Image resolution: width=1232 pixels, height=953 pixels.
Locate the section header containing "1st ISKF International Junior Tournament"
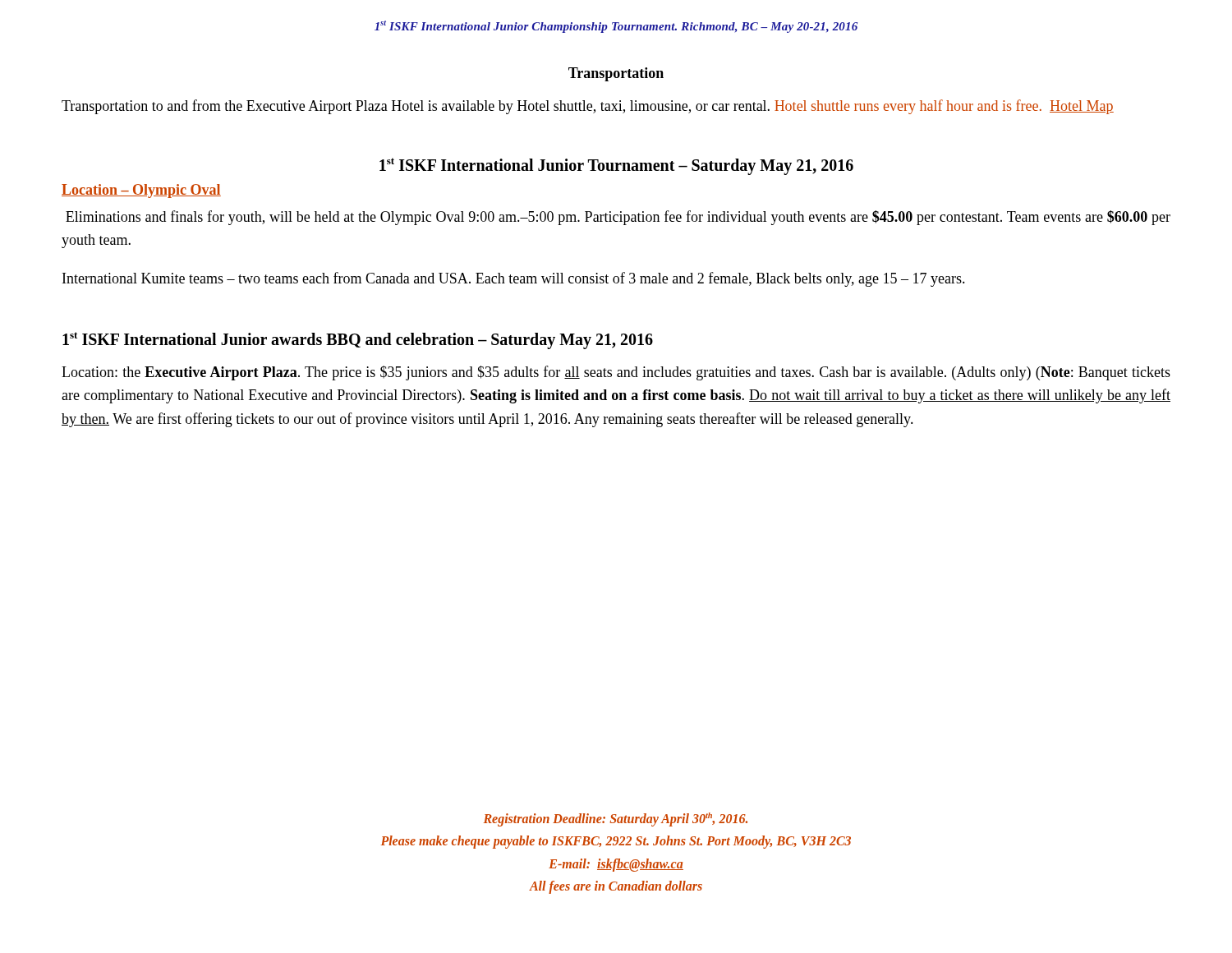[x=616, y=164]
